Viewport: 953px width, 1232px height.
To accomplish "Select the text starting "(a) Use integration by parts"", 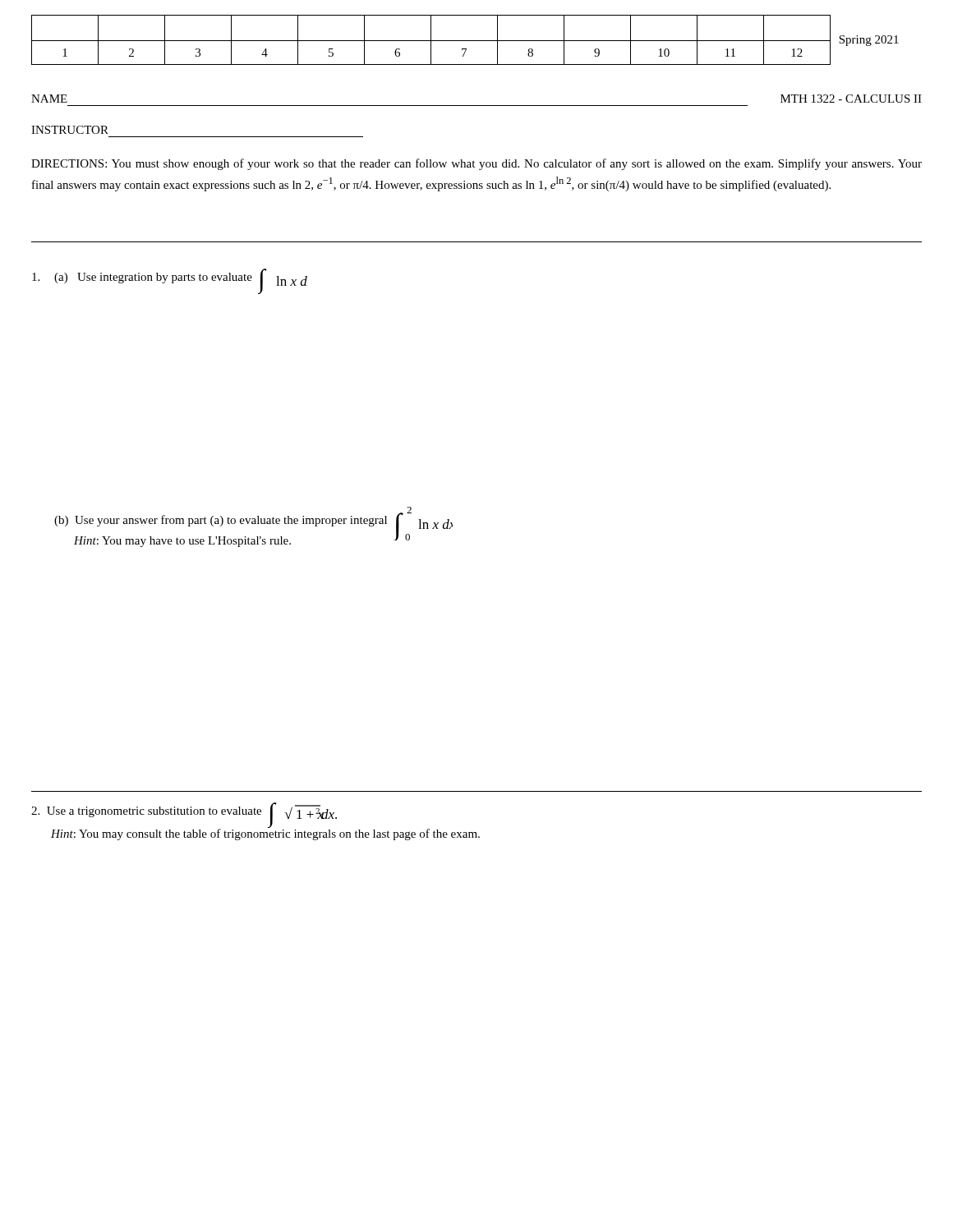I will [170, 281].
